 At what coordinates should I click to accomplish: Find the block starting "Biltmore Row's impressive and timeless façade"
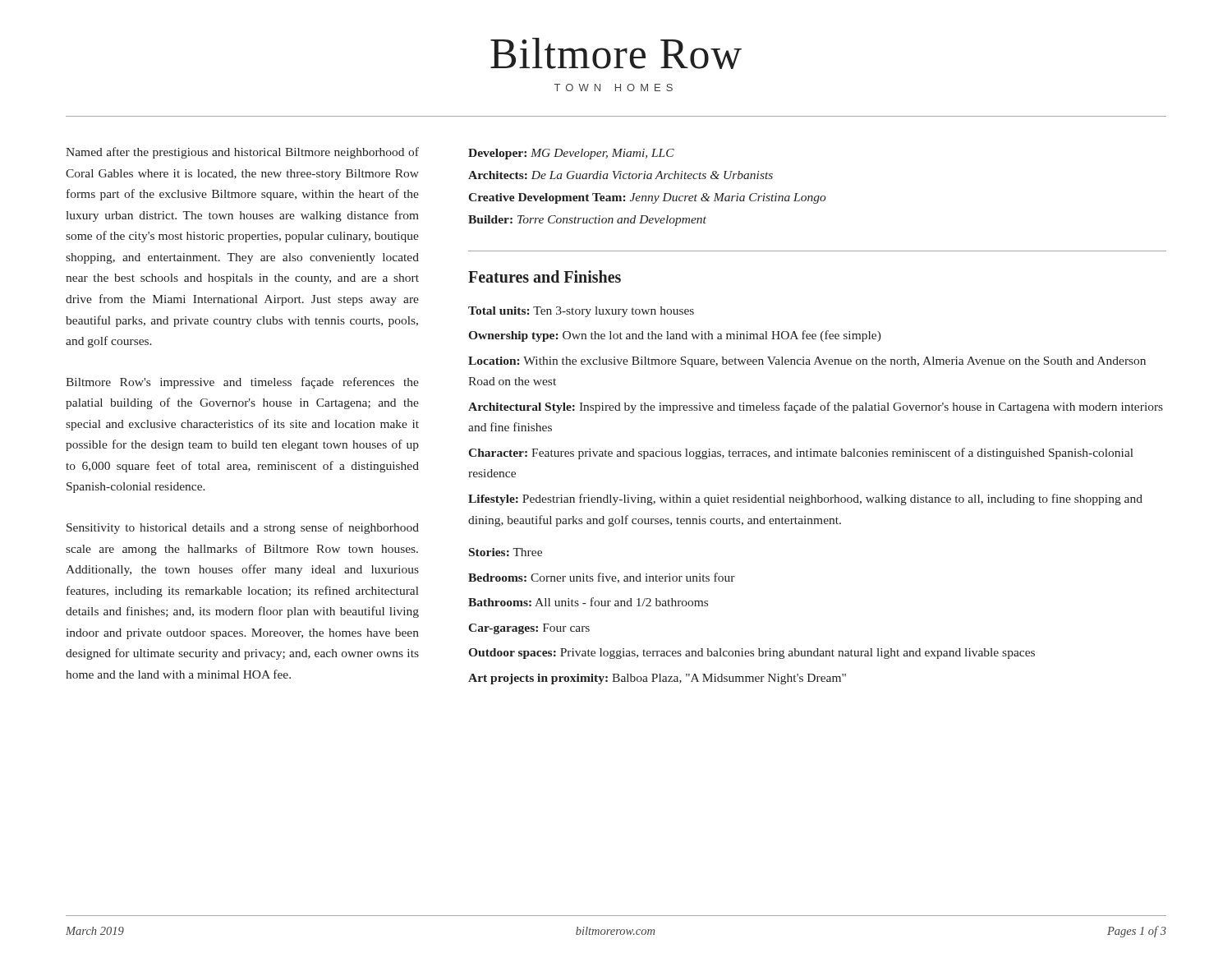click(x=242, y=434)
